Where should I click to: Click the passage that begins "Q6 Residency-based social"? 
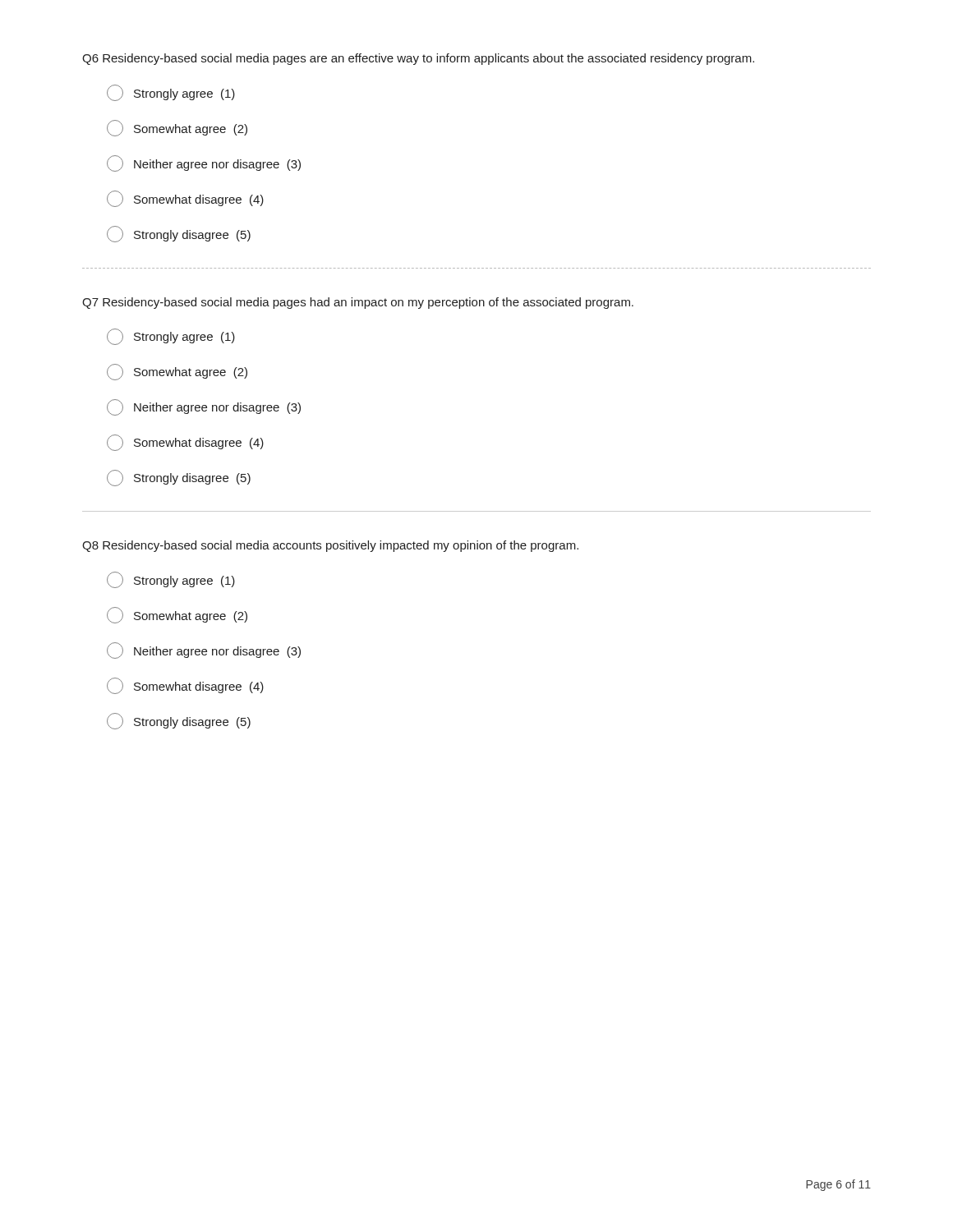(419, 58)
